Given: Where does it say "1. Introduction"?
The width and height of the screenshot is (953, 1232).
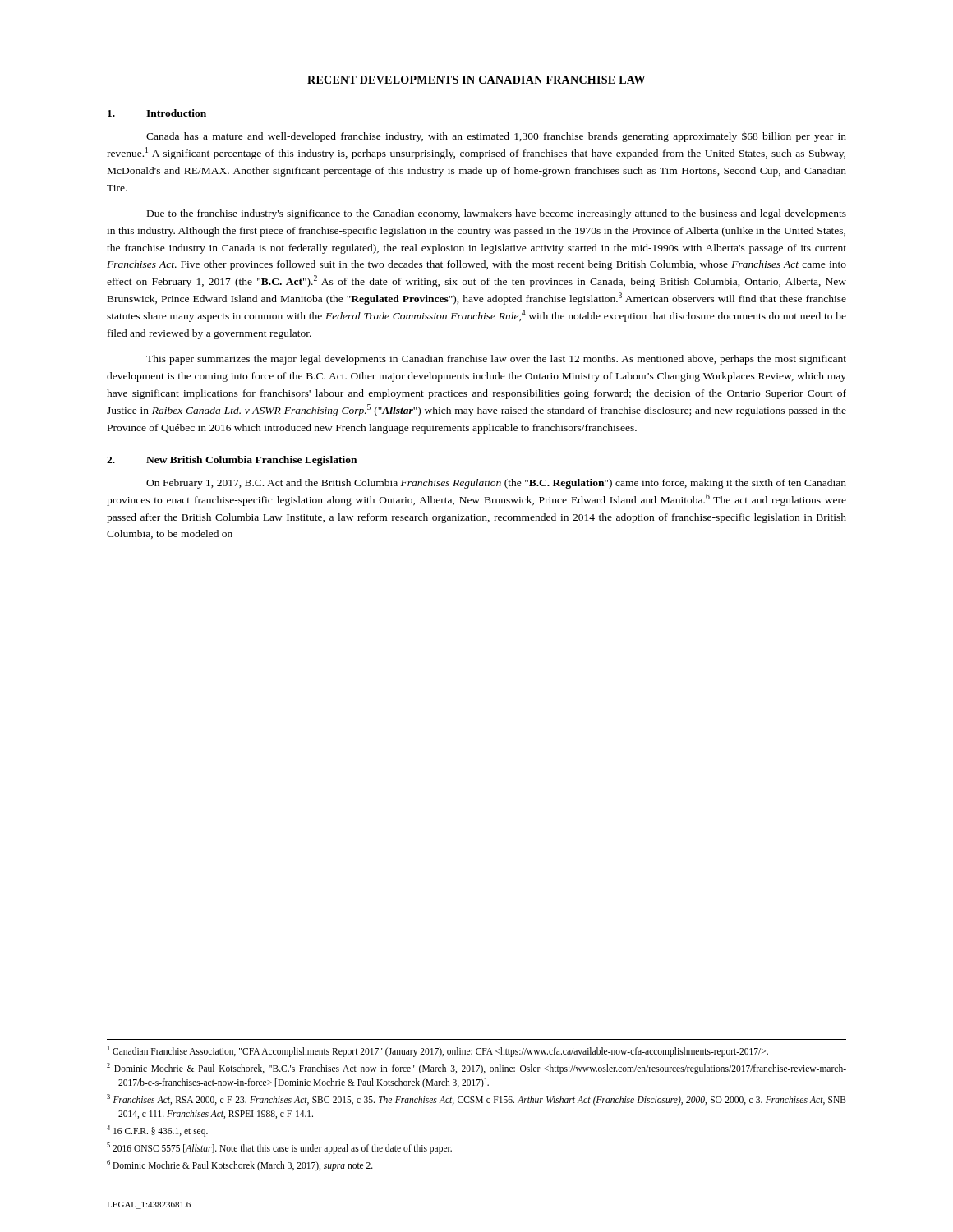Looking at the screenshot, I should click(x=157, y=113).
